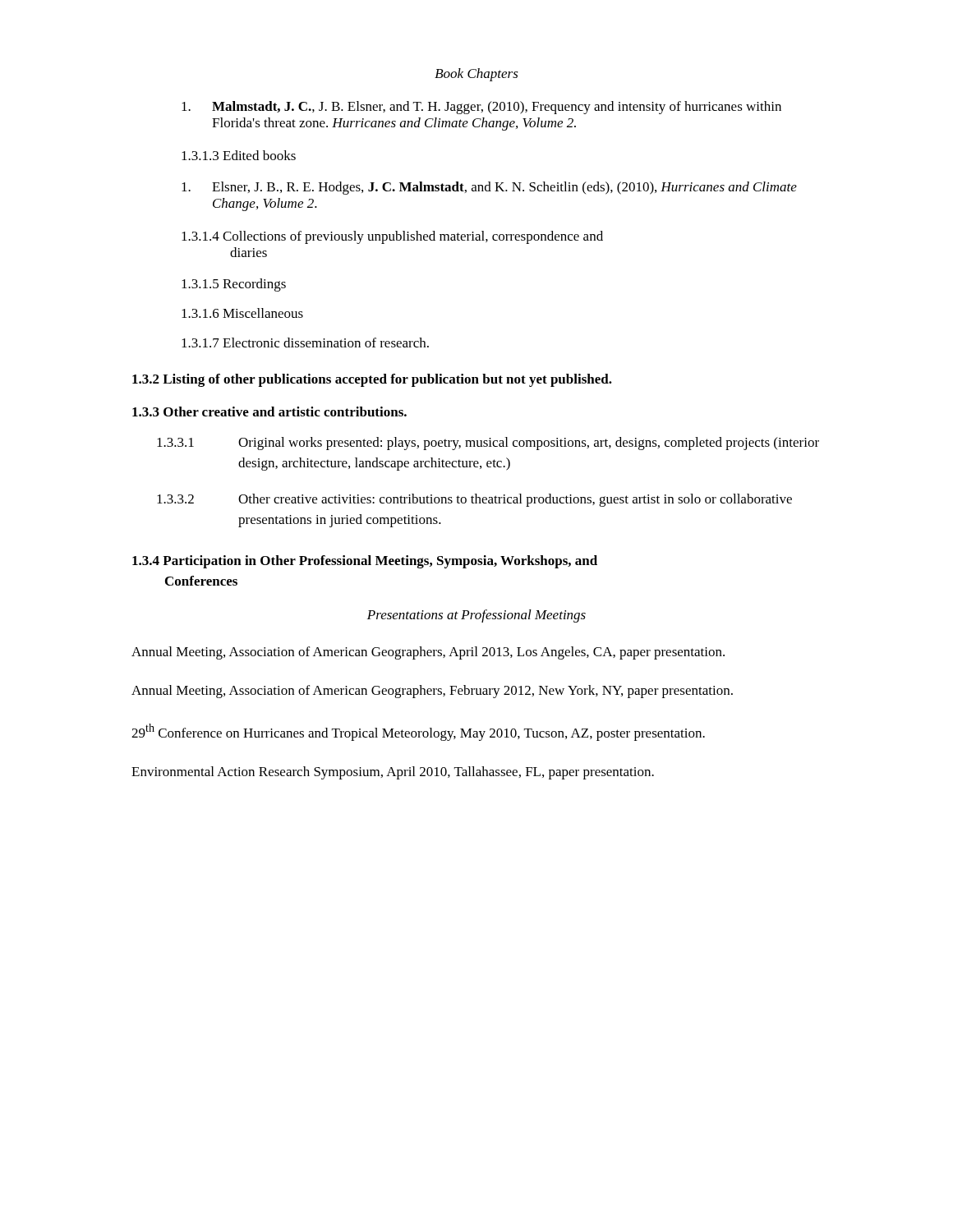Select the text block containing "29th Conference on Hurricanes and"
Image resolution: width=953 pixels, height=1232 pixels.
[x=418, y=731]
